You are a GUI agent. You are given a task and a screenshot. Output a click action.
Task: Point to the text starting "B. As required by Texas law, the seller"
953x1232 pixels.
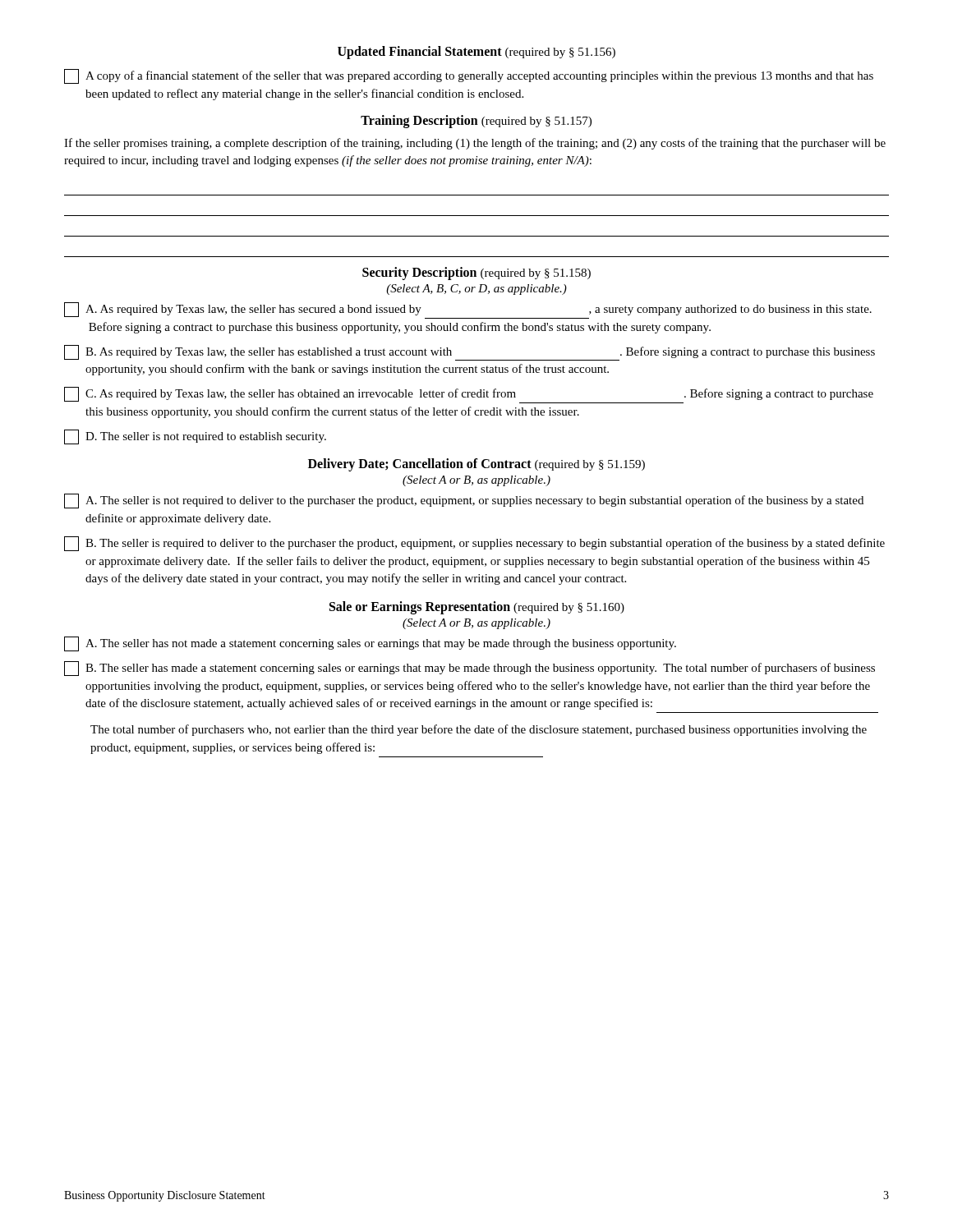[476, 361]
